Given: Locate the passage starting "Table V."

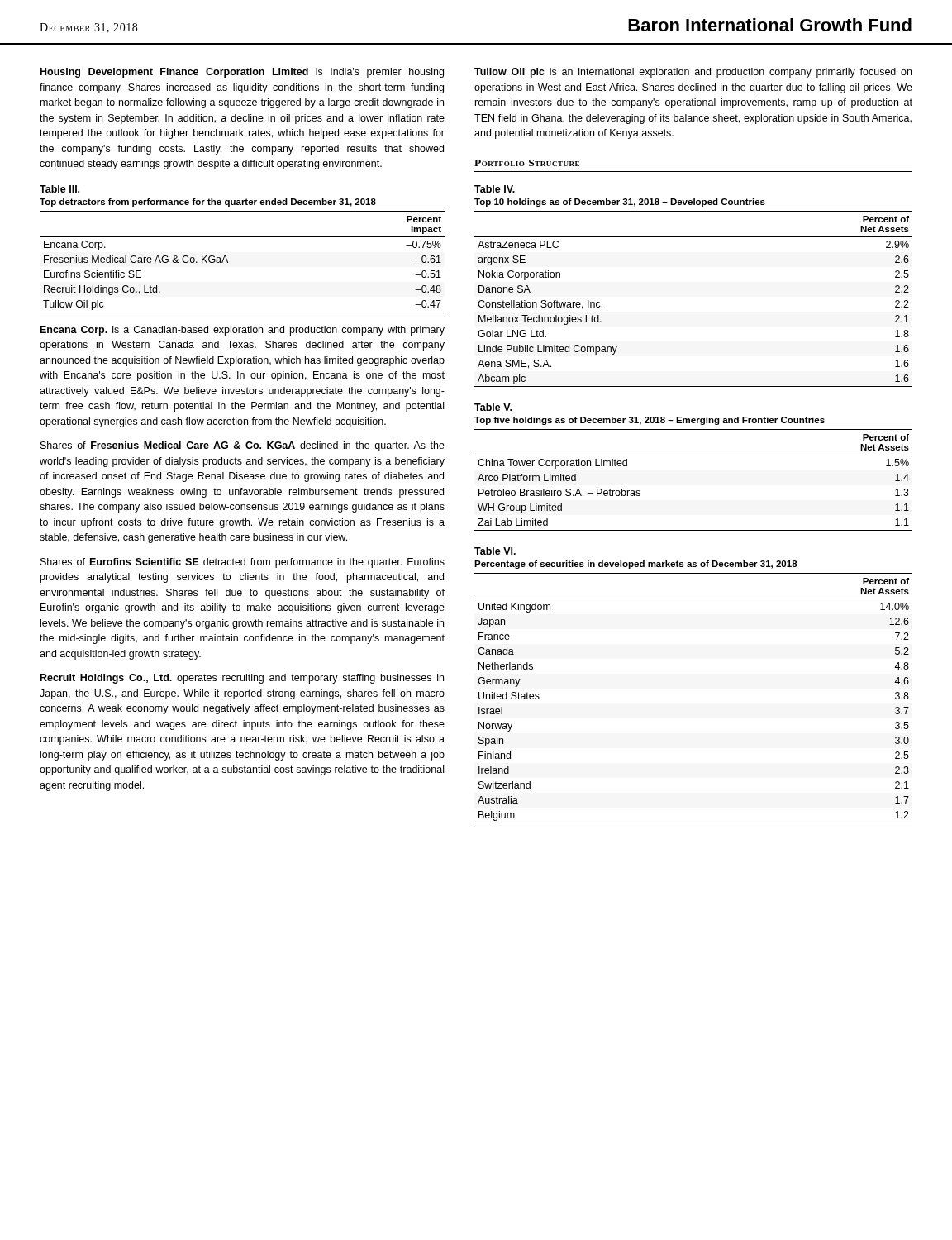Looking at the screenshot, I should click(493, 407).
